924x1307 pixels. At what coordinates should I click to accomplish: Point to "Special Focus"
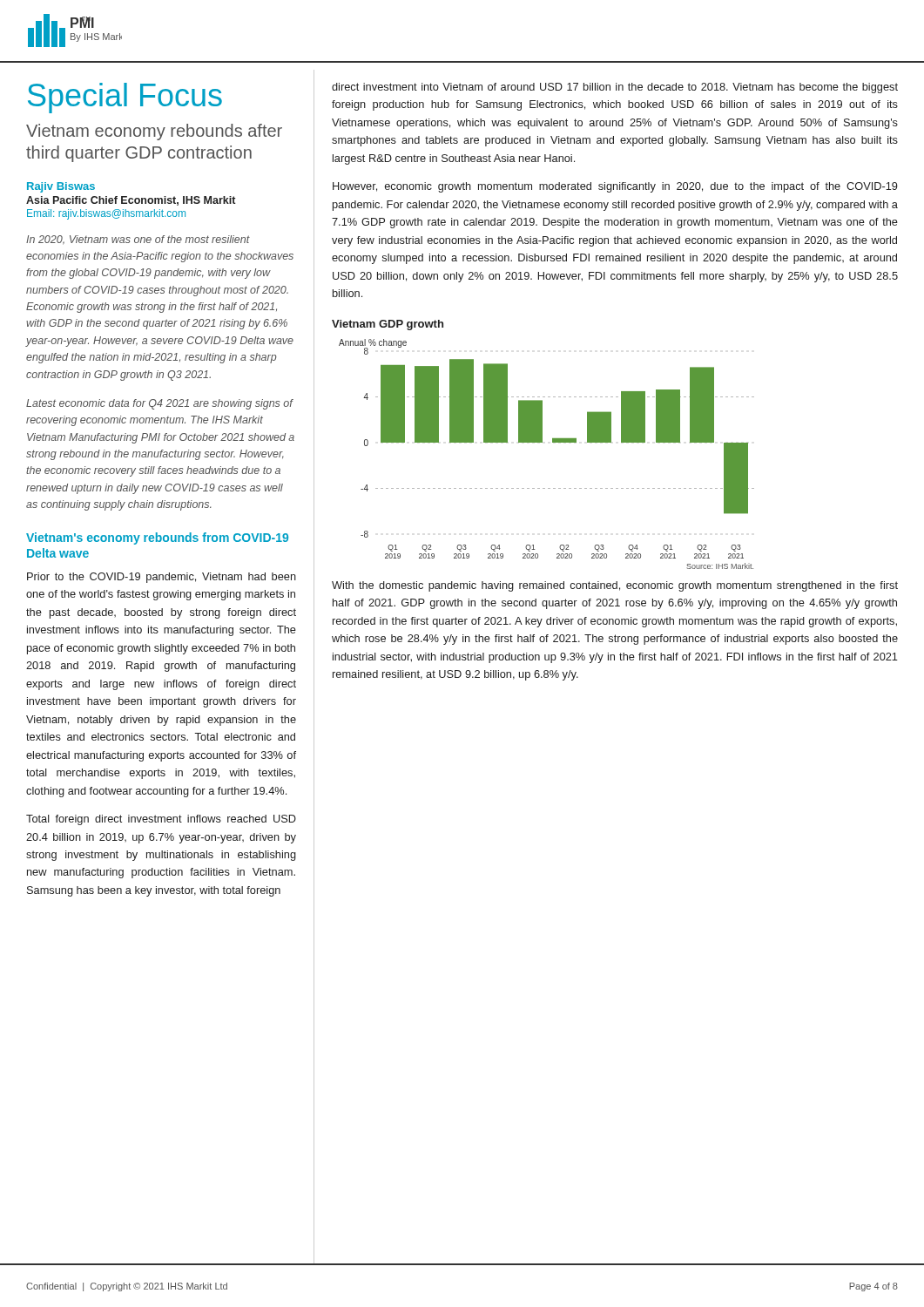pyautogui.click(x=161, y=96)
